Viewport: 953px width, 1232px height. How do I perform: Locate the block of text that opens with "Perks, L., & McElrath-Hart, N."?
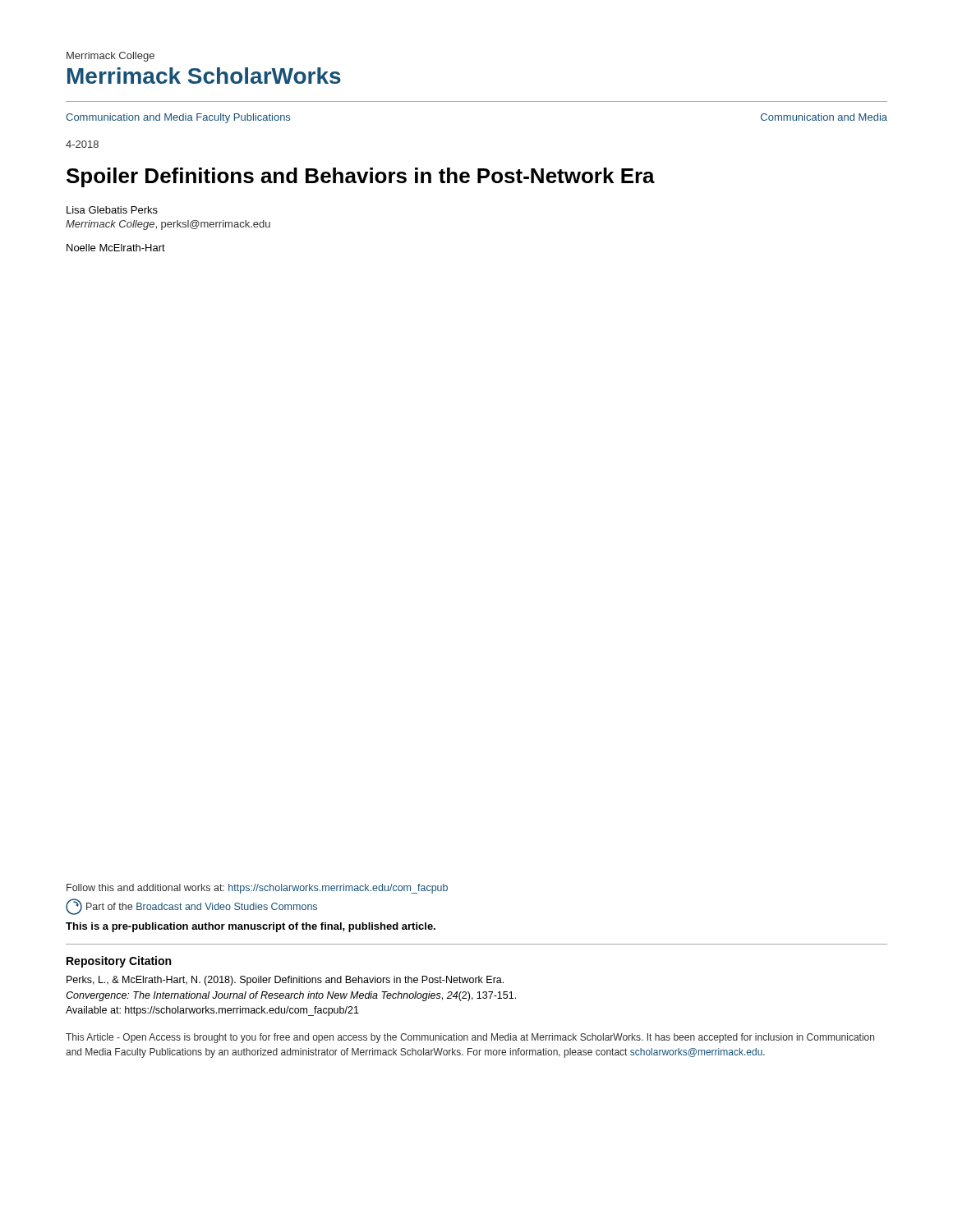[291, 995]
